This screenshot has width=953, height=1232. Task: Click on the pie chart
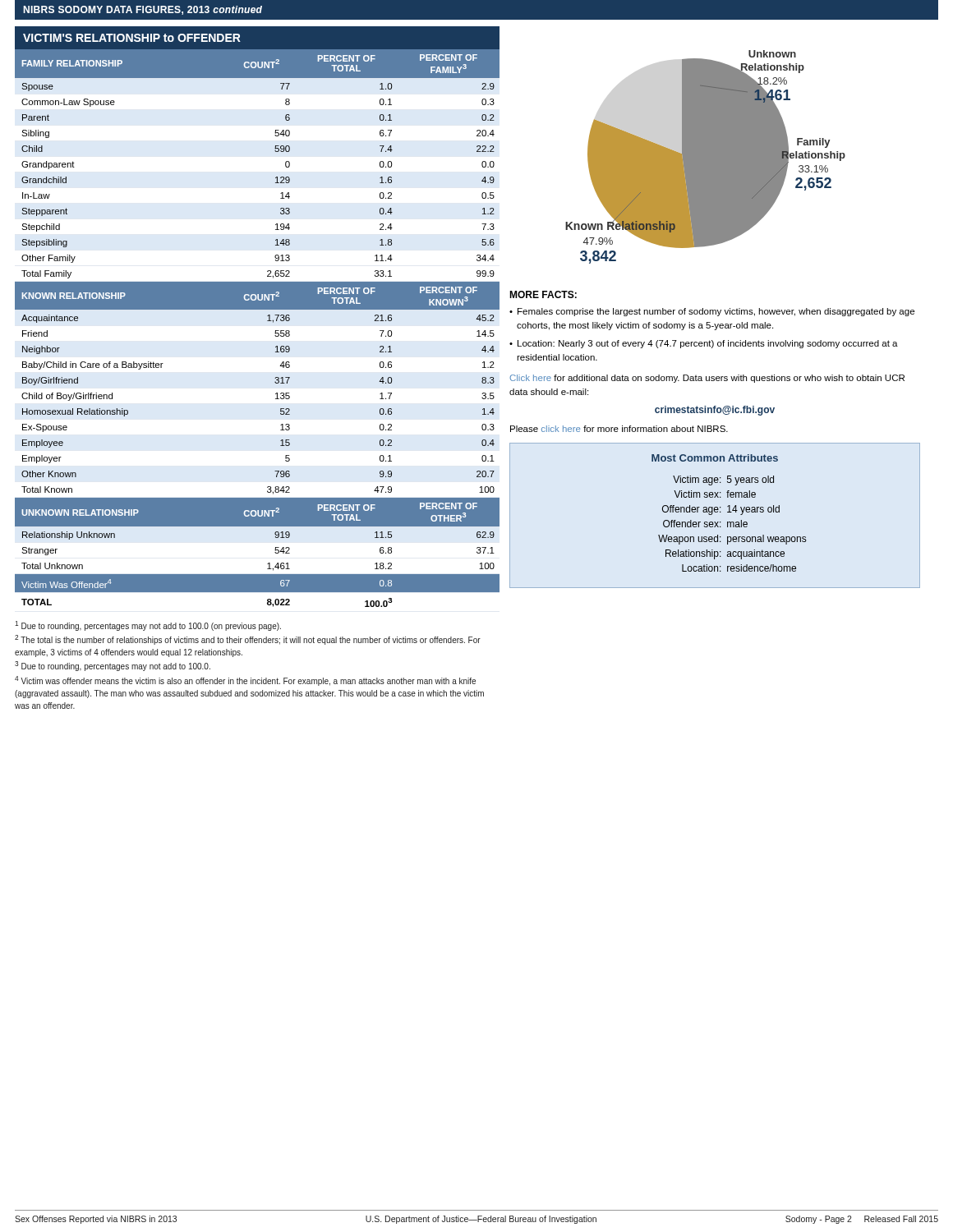click(x=707, y=154)
